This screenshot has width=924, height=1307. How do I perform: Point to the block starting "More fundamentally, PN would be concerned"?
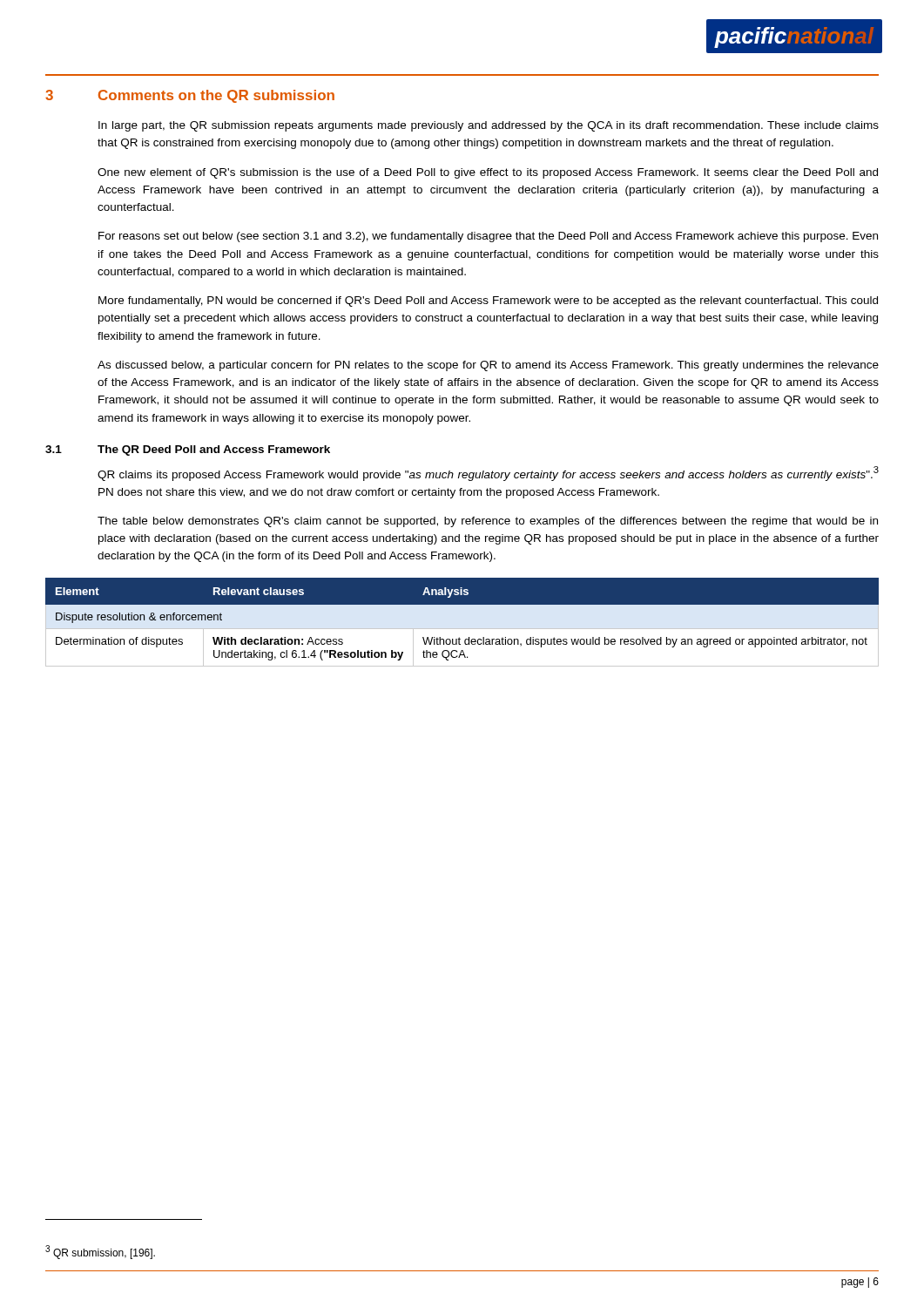(488, 318)
